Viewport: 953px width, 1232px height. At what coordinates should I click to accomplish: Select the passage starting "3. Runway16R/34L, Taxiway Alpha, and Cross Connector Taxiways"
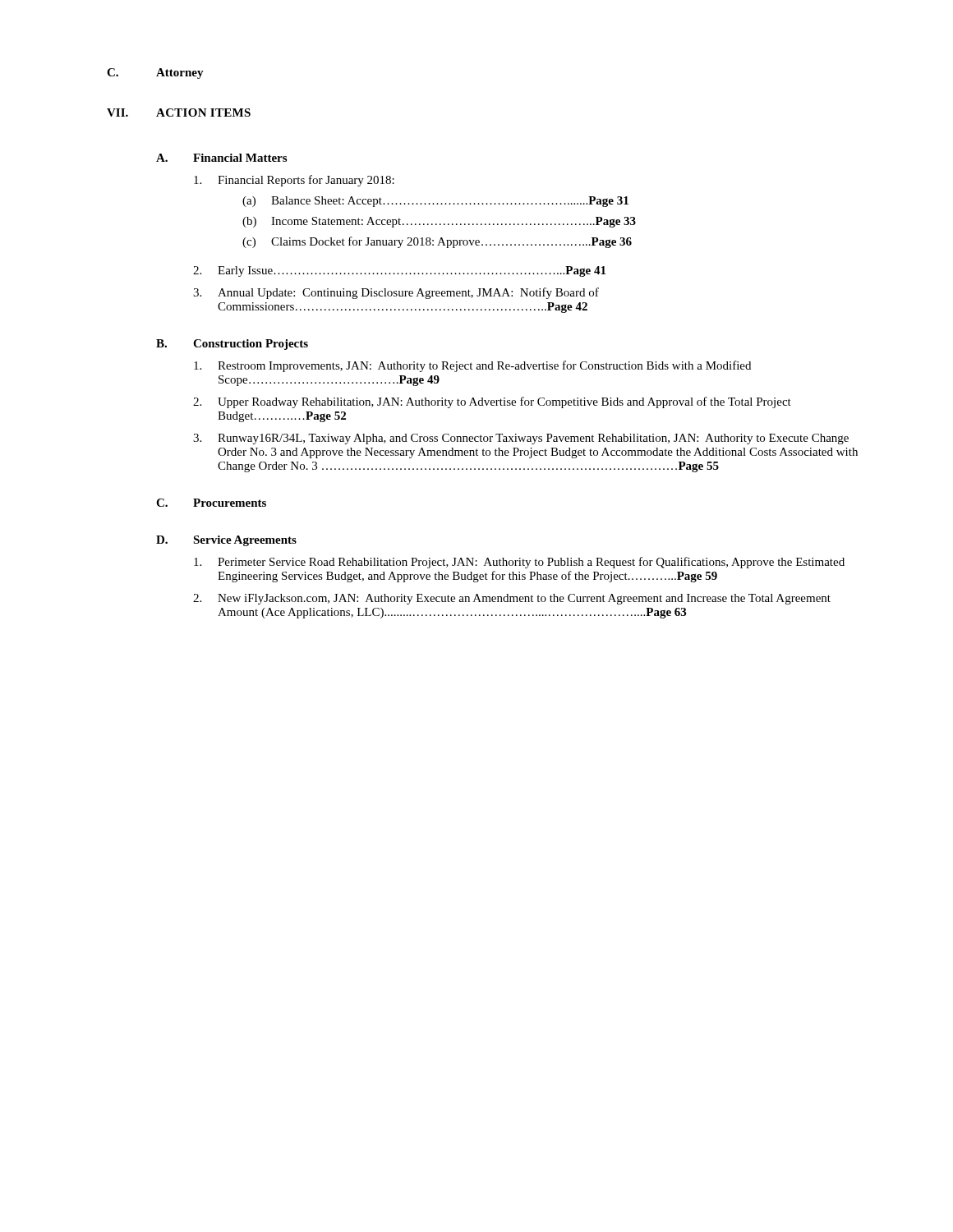532,452
